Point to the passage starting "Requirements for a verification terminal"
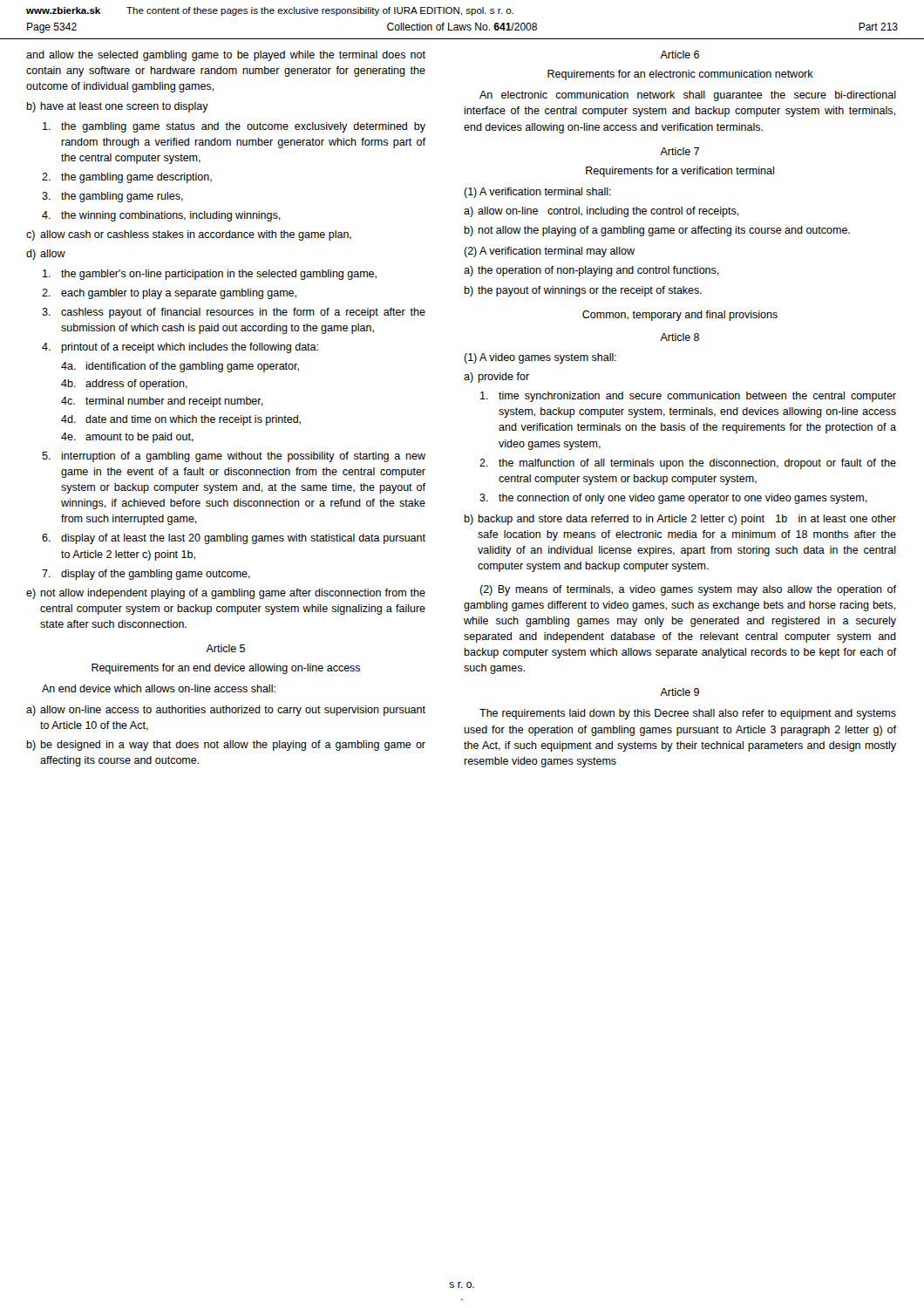 tap(680, 171)
